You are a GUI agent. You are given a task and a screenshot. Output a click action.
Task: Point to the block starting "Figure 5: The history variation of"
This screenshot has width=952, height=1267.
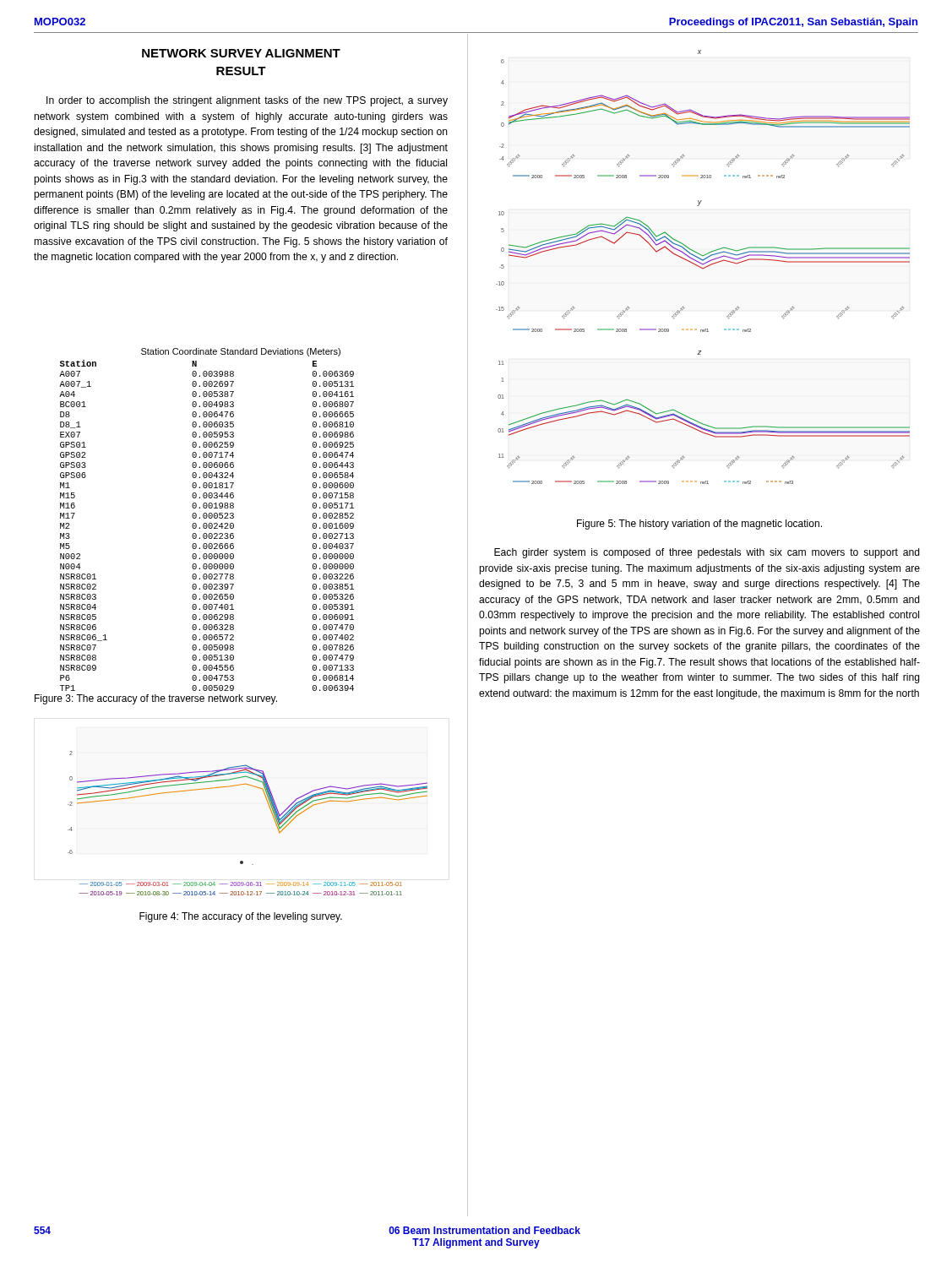pos(699,524)
